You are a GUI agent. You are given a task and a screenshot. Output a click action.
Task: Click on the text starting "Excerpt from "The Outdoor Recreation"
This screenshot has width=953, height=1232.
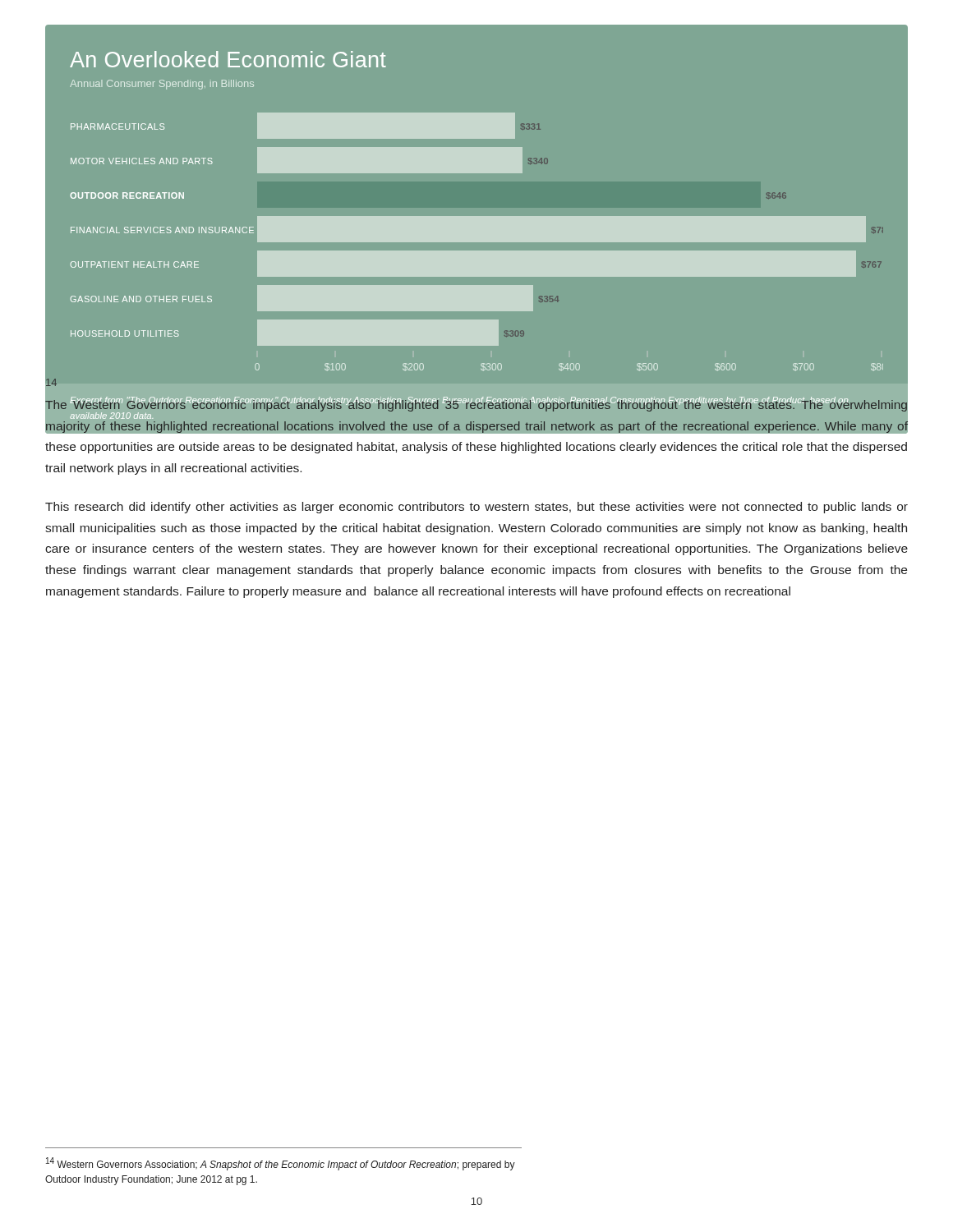pos(459,408)
